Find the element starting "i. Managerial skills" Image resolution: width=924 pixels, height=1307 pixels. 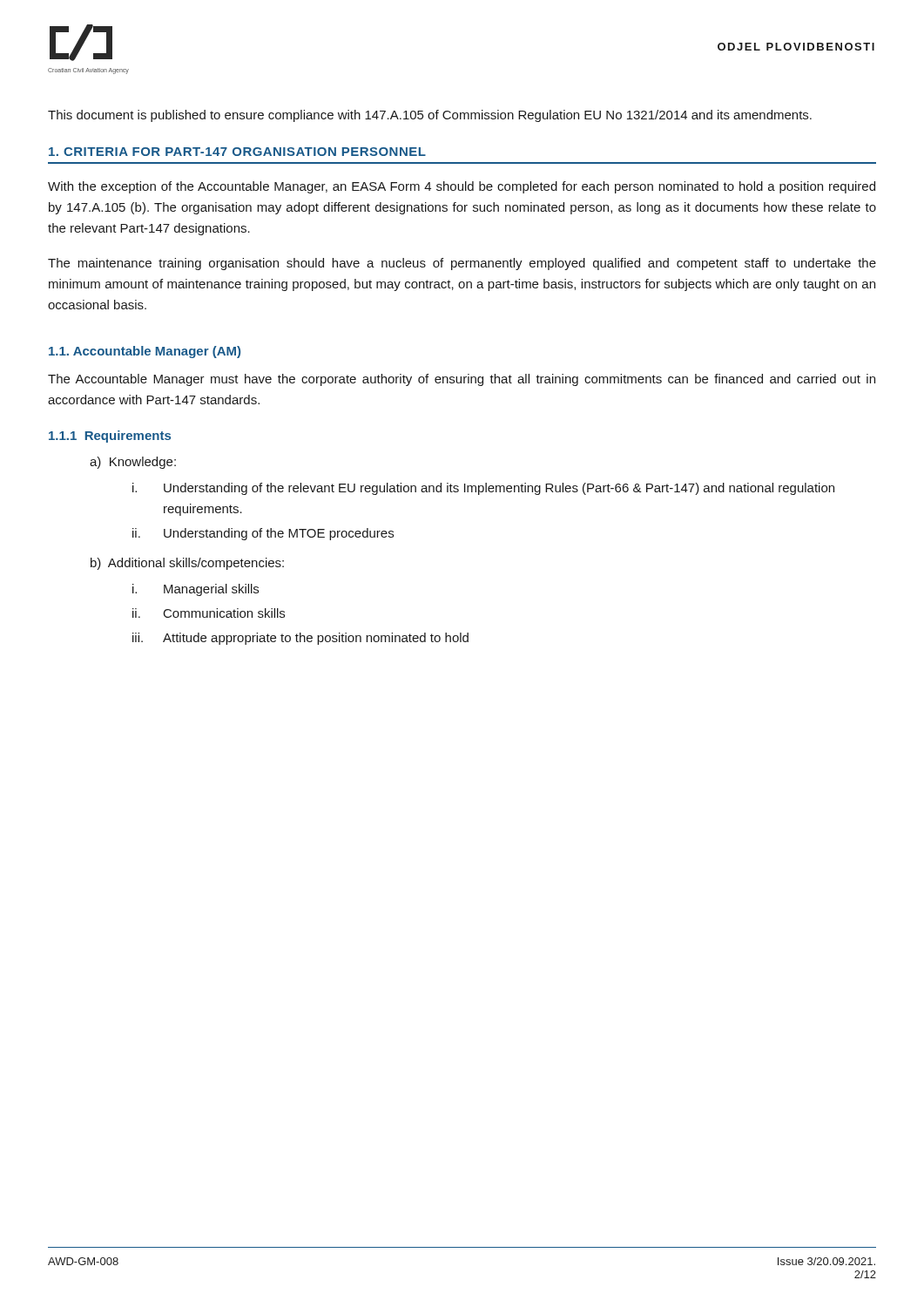click(x=195, y=589)
